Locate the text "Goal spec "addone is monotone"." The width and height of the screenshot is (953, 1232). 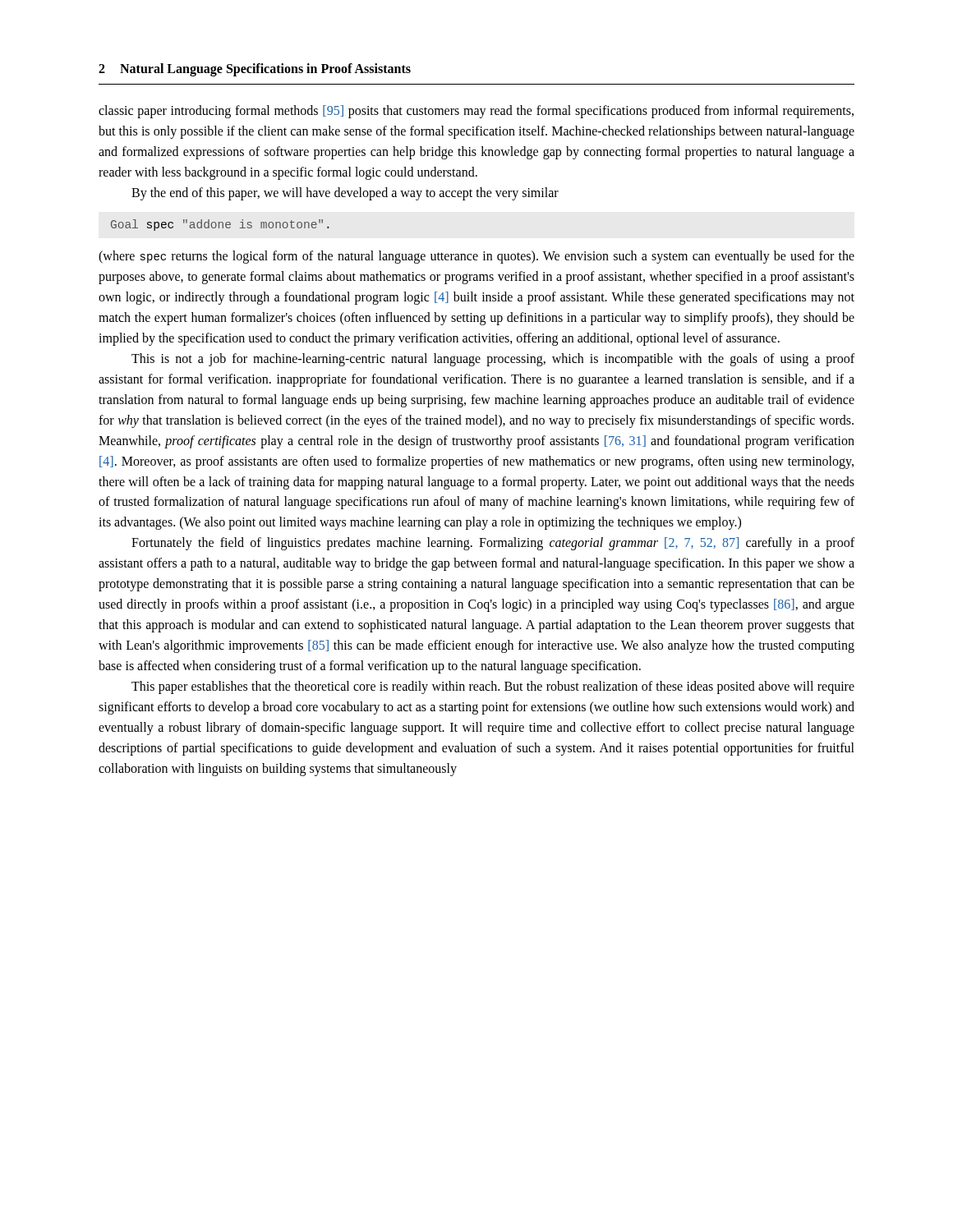(220, 225)
